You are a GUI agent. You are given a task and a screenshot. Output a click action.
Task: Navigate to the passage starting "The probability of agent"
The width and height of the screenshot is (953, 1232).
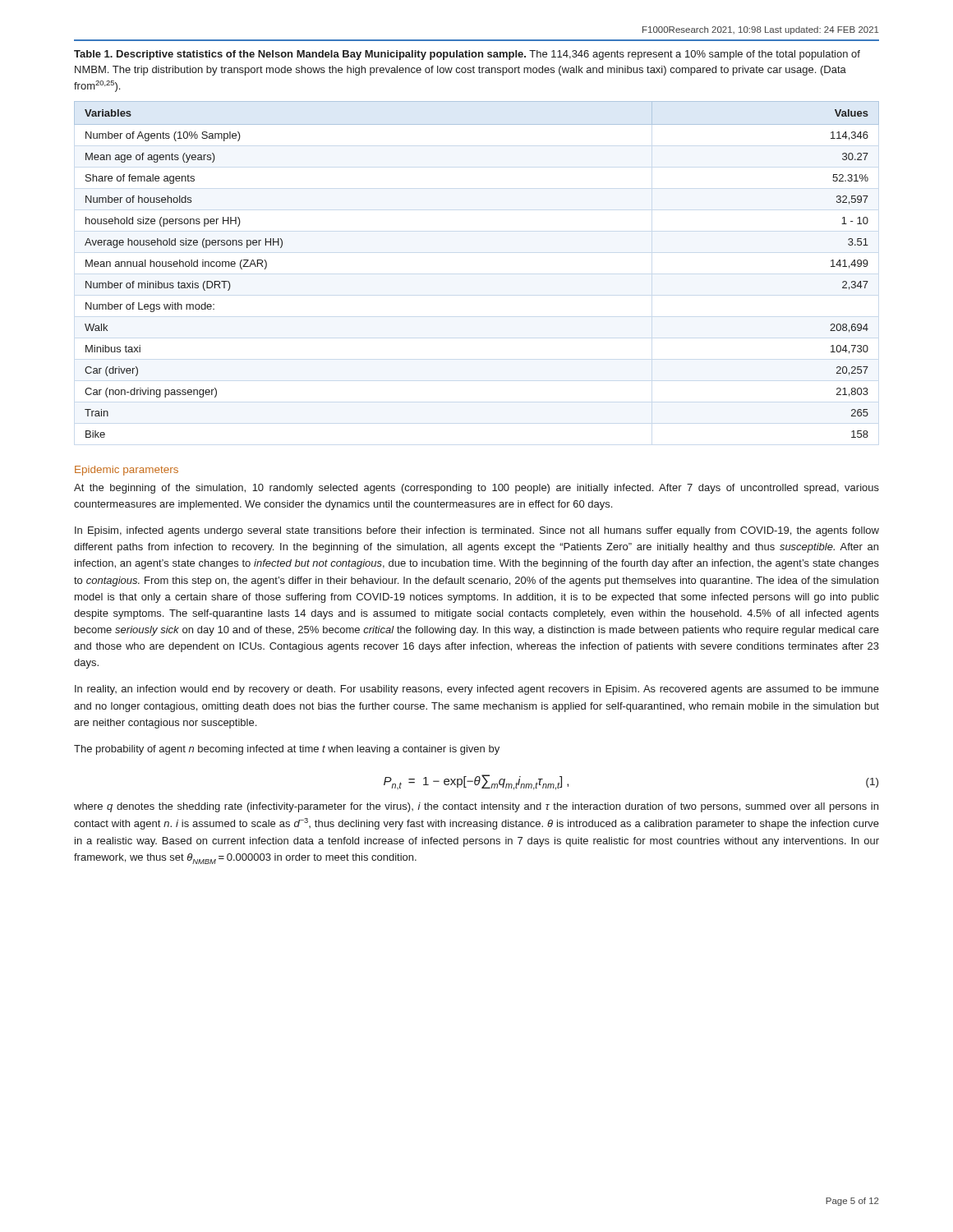click(x=287, y=749)
